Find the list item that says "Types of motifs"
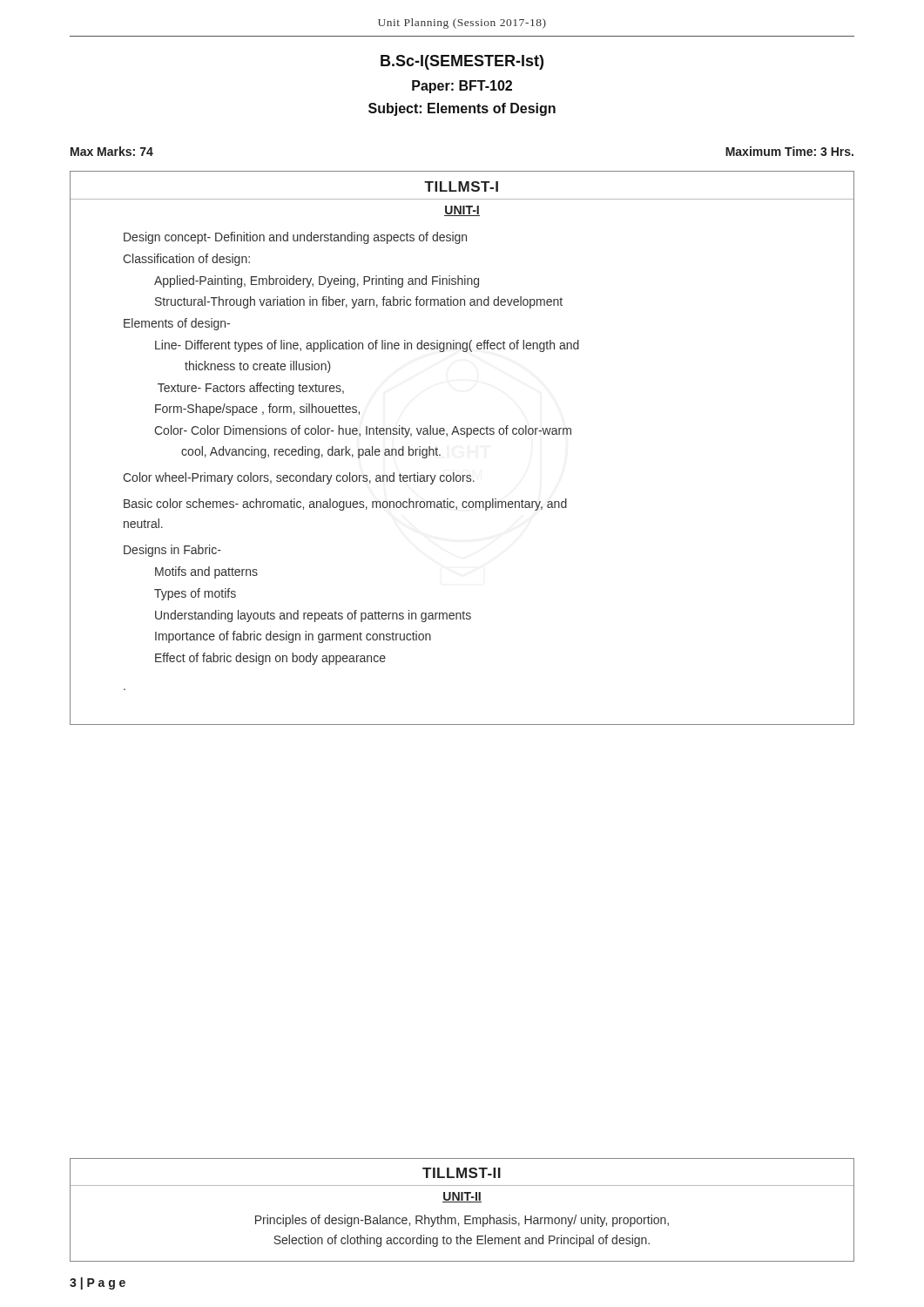The width and height of the screenshot is (924, 1307). [x=195, y=593]
